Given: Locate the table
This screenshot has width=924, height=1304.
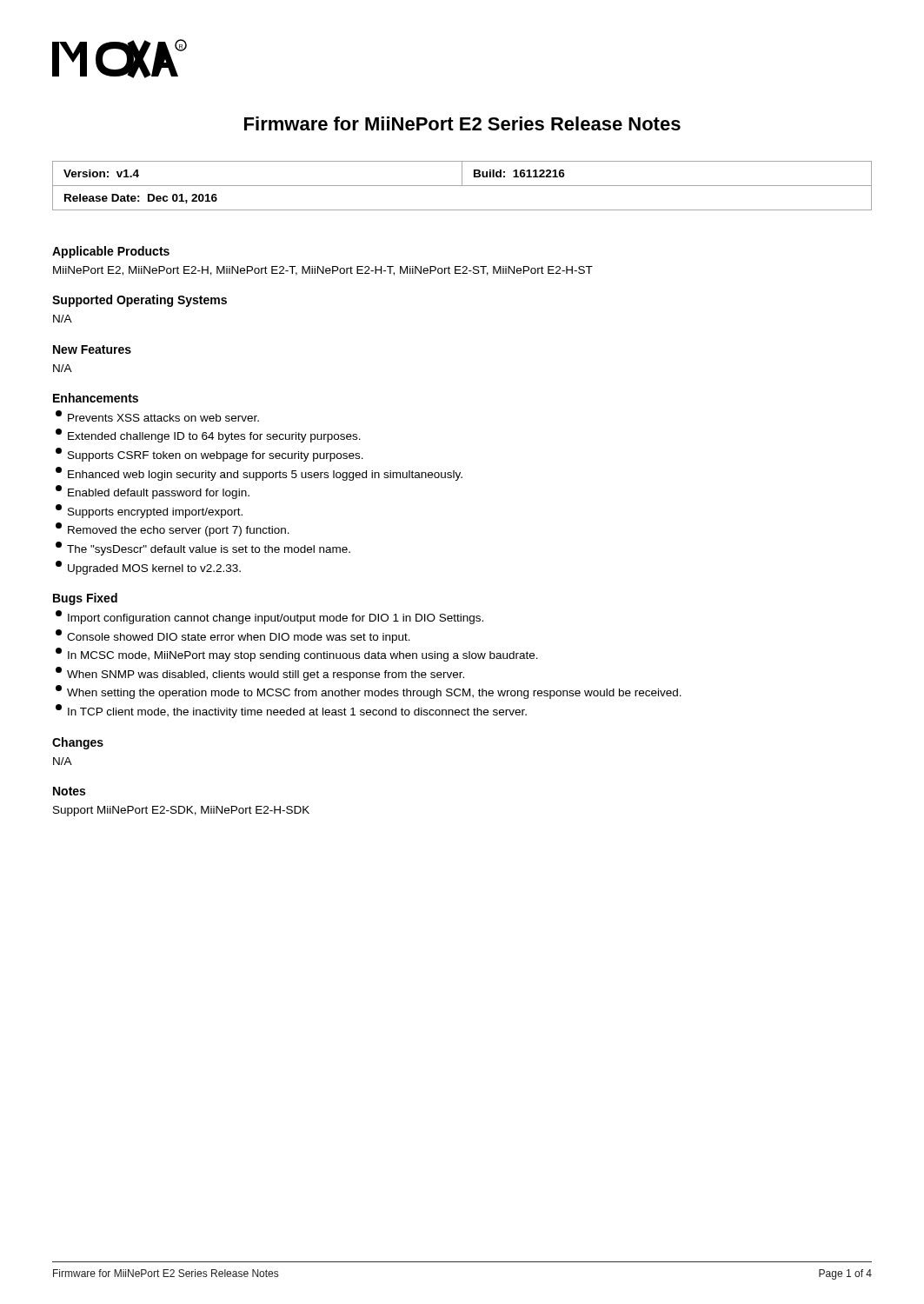Looking at the screenshot, I should (462, 186).
